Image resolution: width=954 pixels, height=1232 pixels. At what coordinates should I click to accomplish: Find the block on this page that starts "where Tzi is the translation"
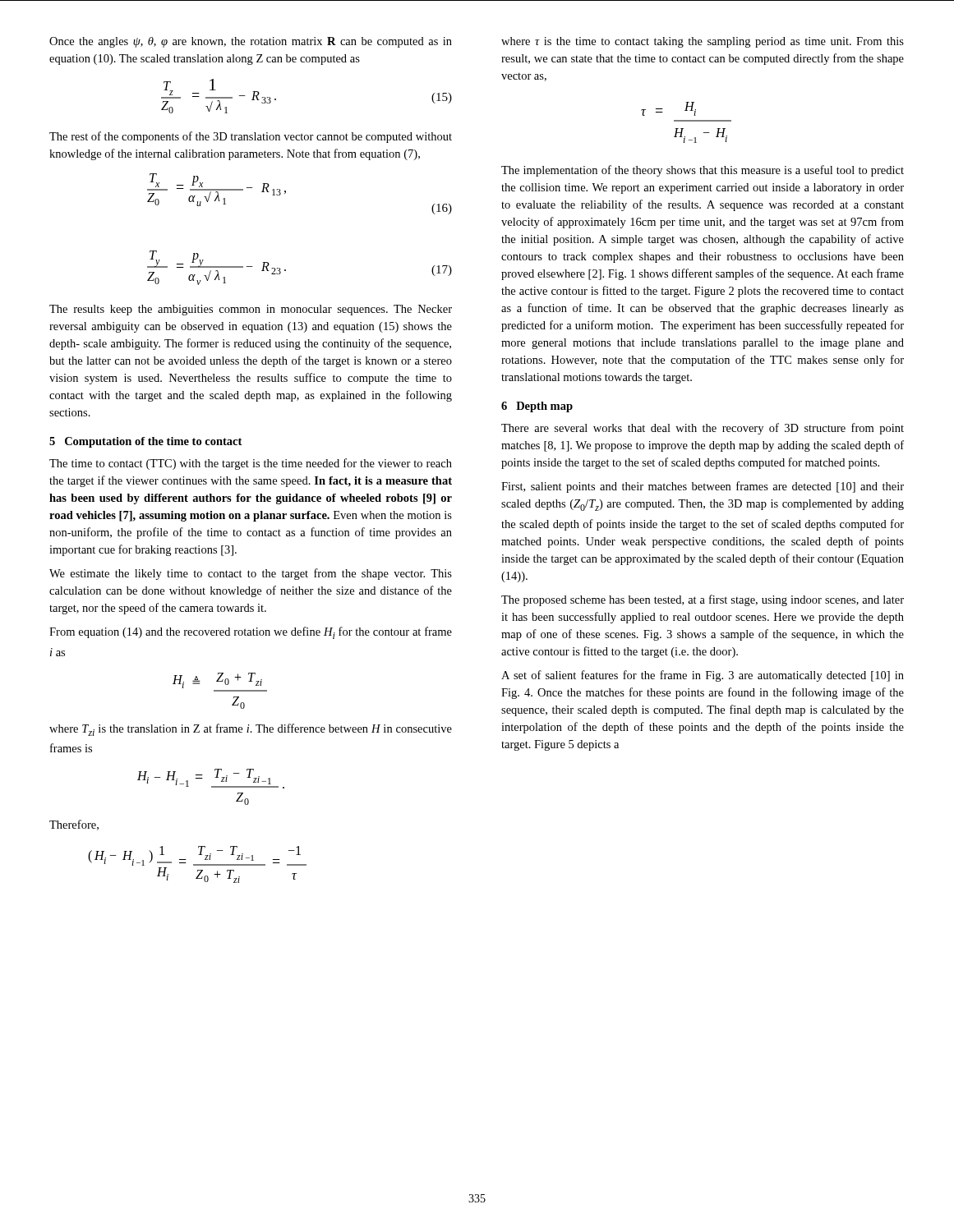[251, 739]
